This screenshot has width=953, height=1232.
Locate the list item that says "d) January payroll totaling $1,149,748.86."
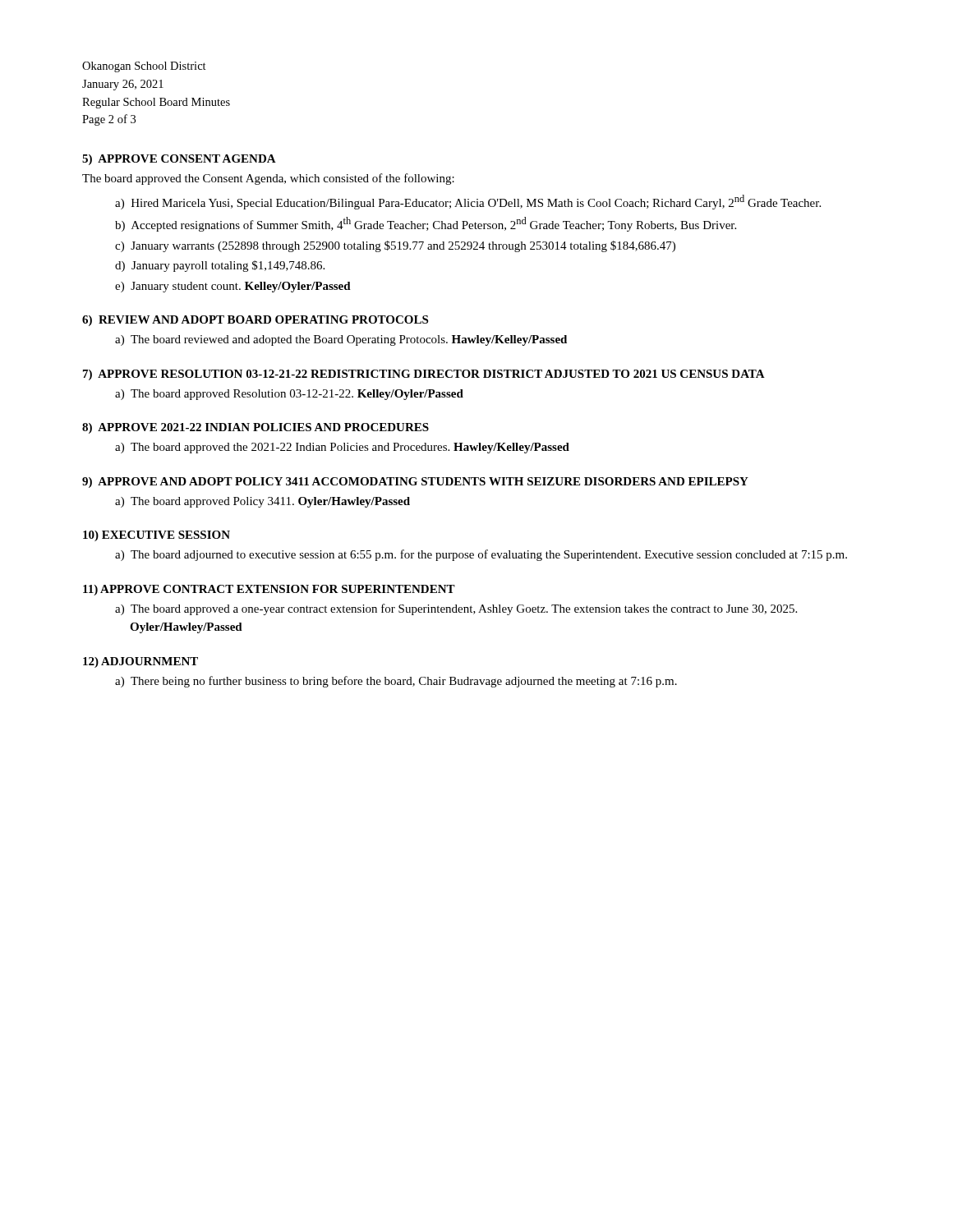(x=220, y=265)
